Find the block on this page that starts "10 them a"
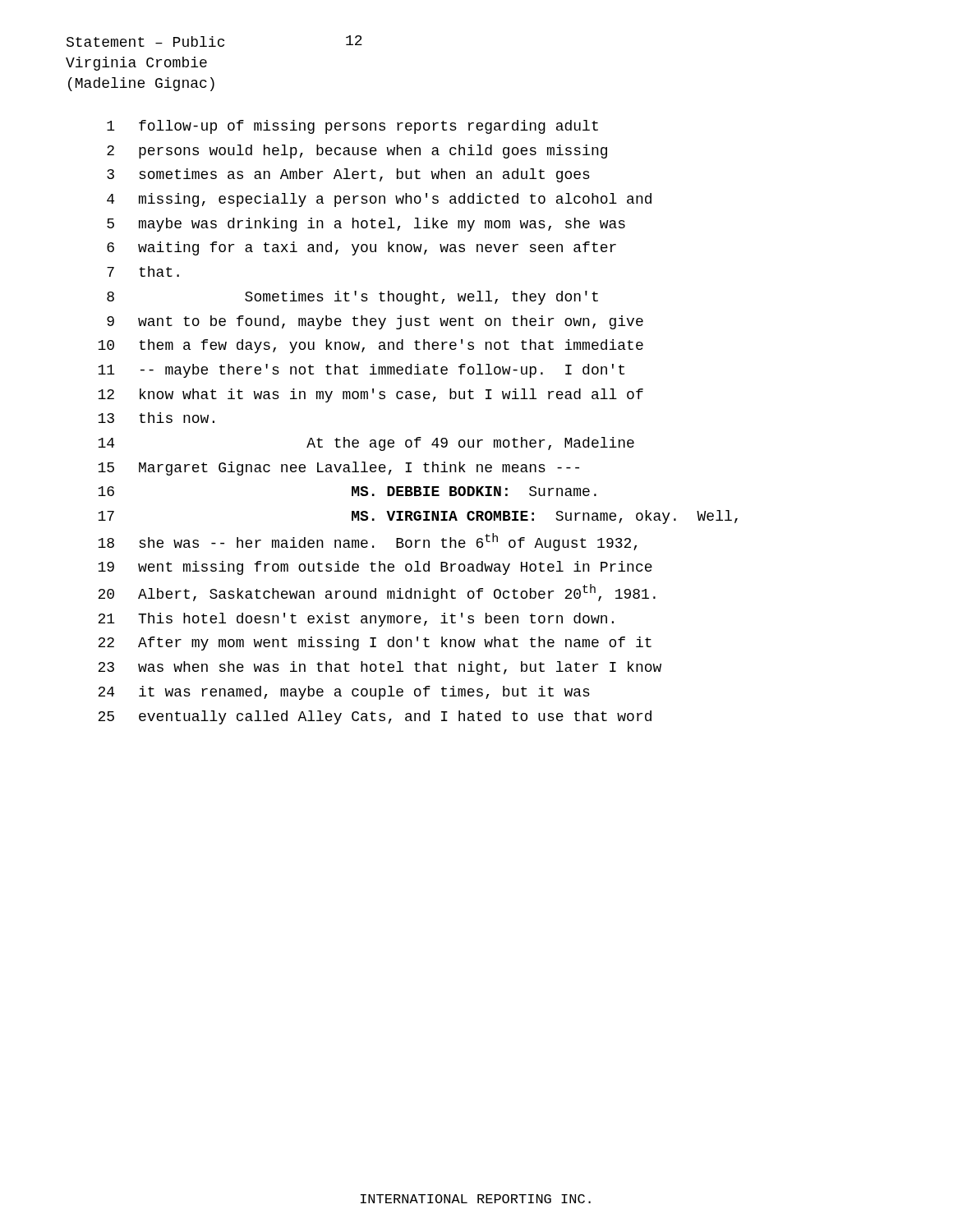Image resolution: width=953 pixels, height=1232 pixels. coord(476,347)
